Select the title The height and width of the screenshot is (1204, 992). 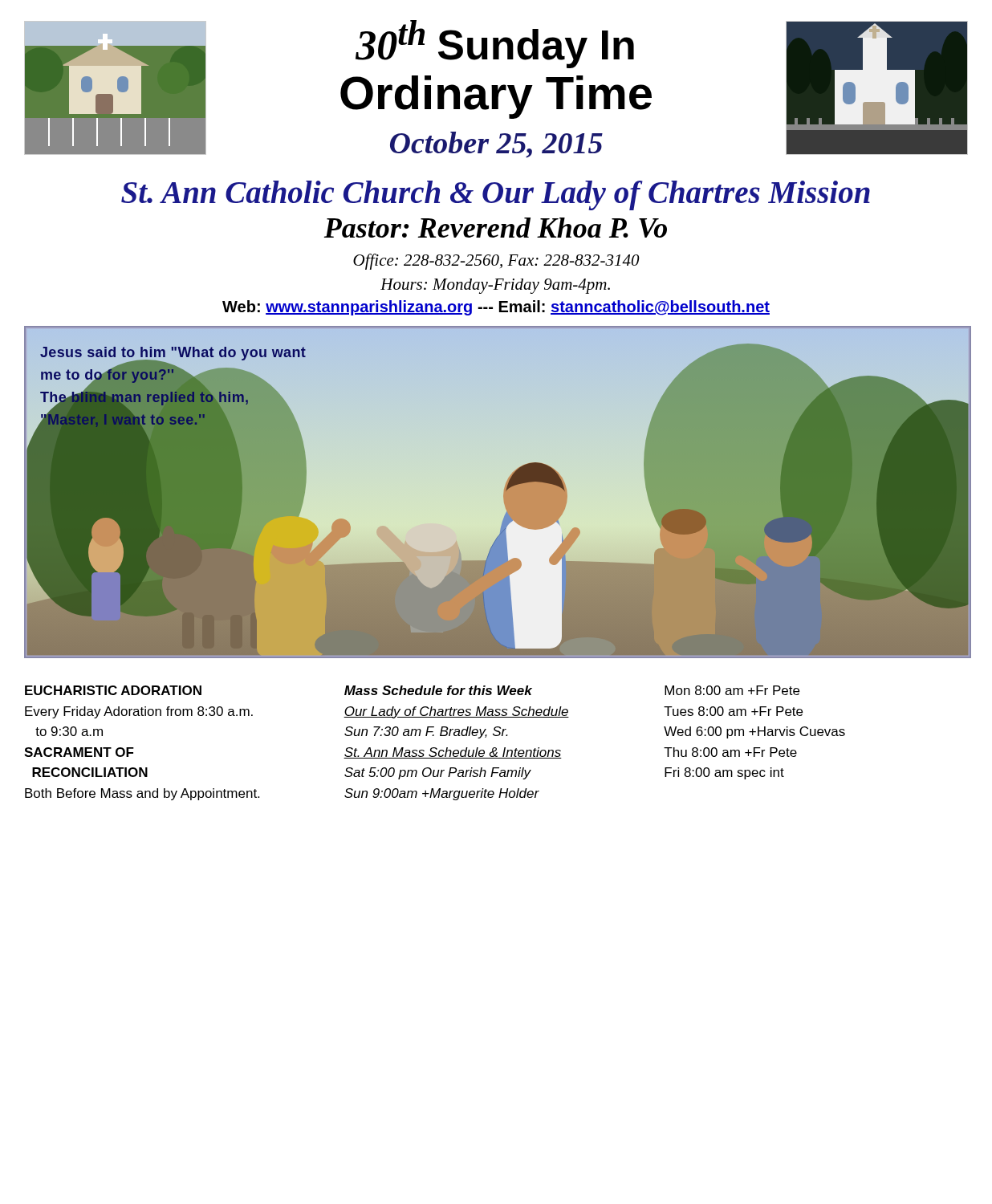tap(496, 88)
